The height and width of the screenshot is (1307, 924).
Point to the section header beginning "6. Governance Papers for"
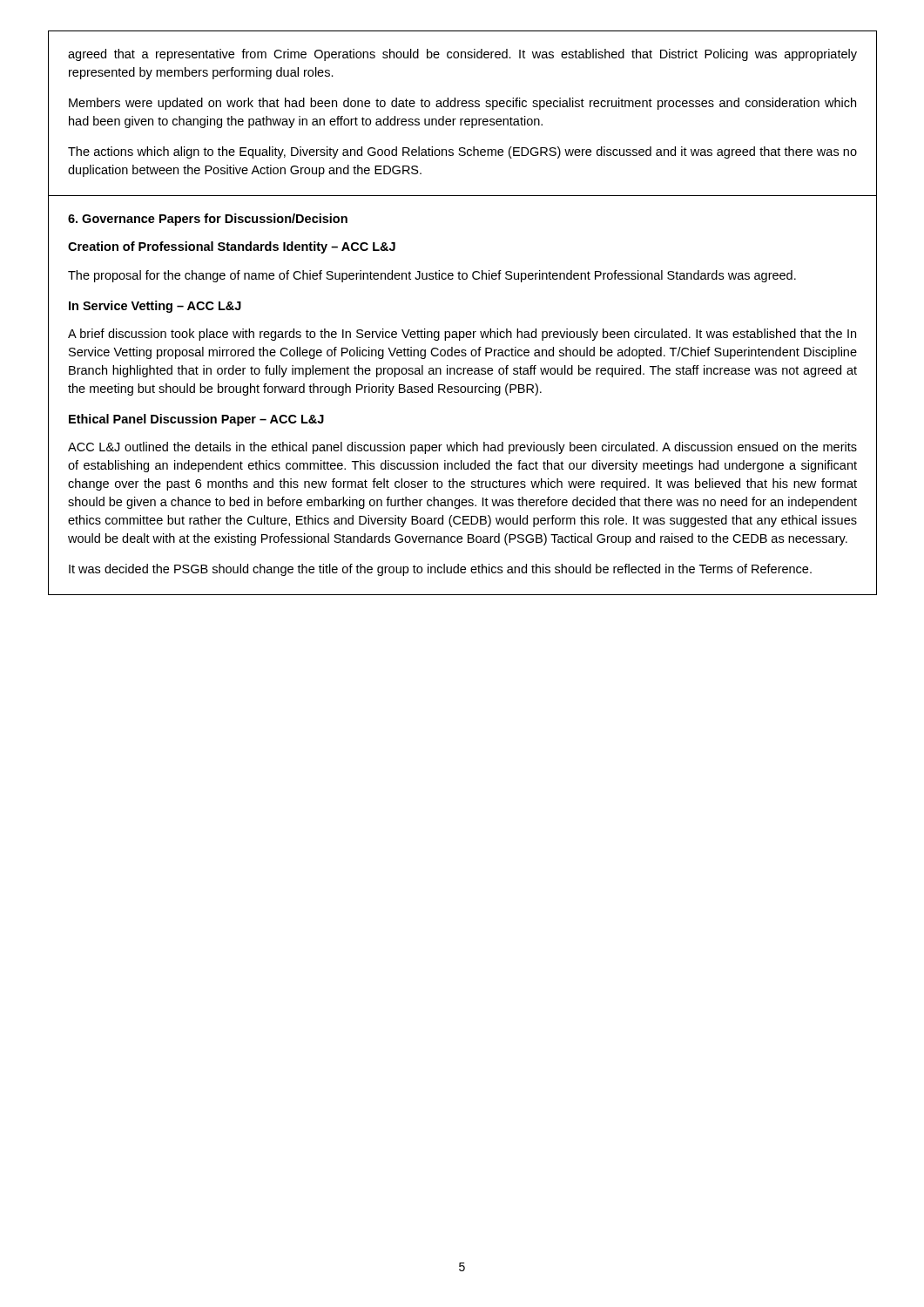208,219
